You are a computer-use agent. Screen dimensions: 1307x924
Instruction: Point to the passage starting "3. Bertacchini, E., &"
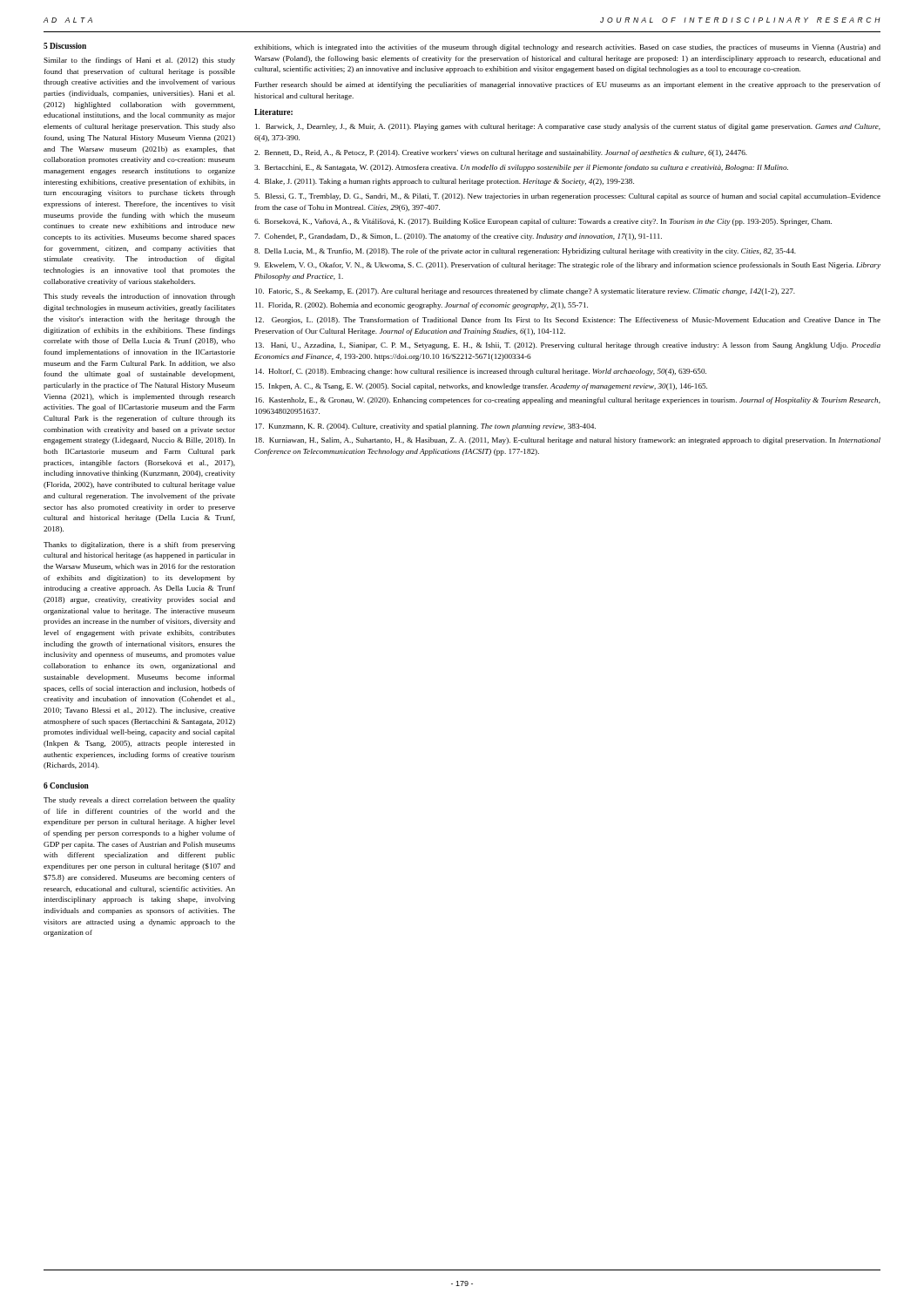[x=522, y=167]
